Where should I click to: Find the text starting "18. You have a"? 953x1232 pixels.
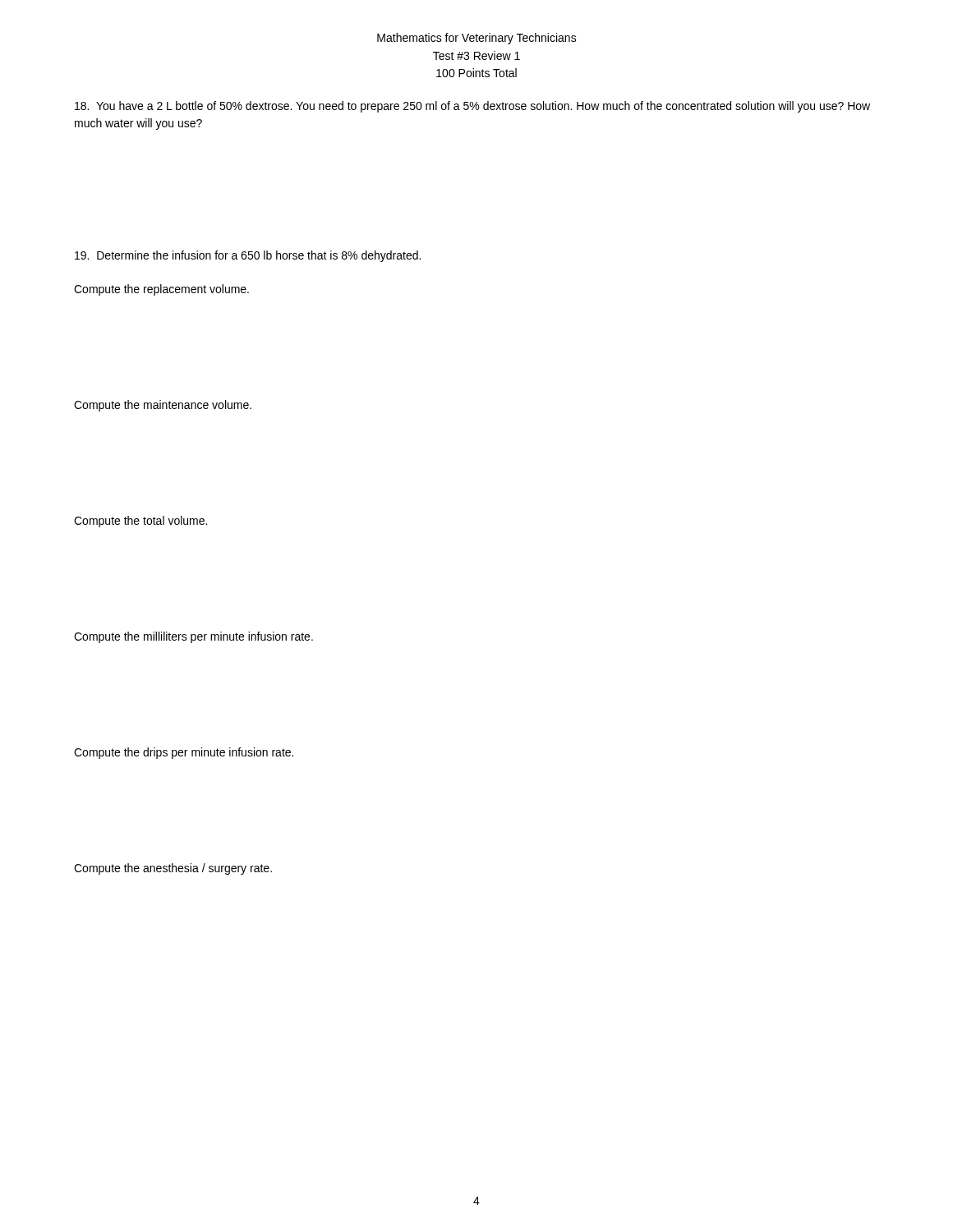[472, 115]
